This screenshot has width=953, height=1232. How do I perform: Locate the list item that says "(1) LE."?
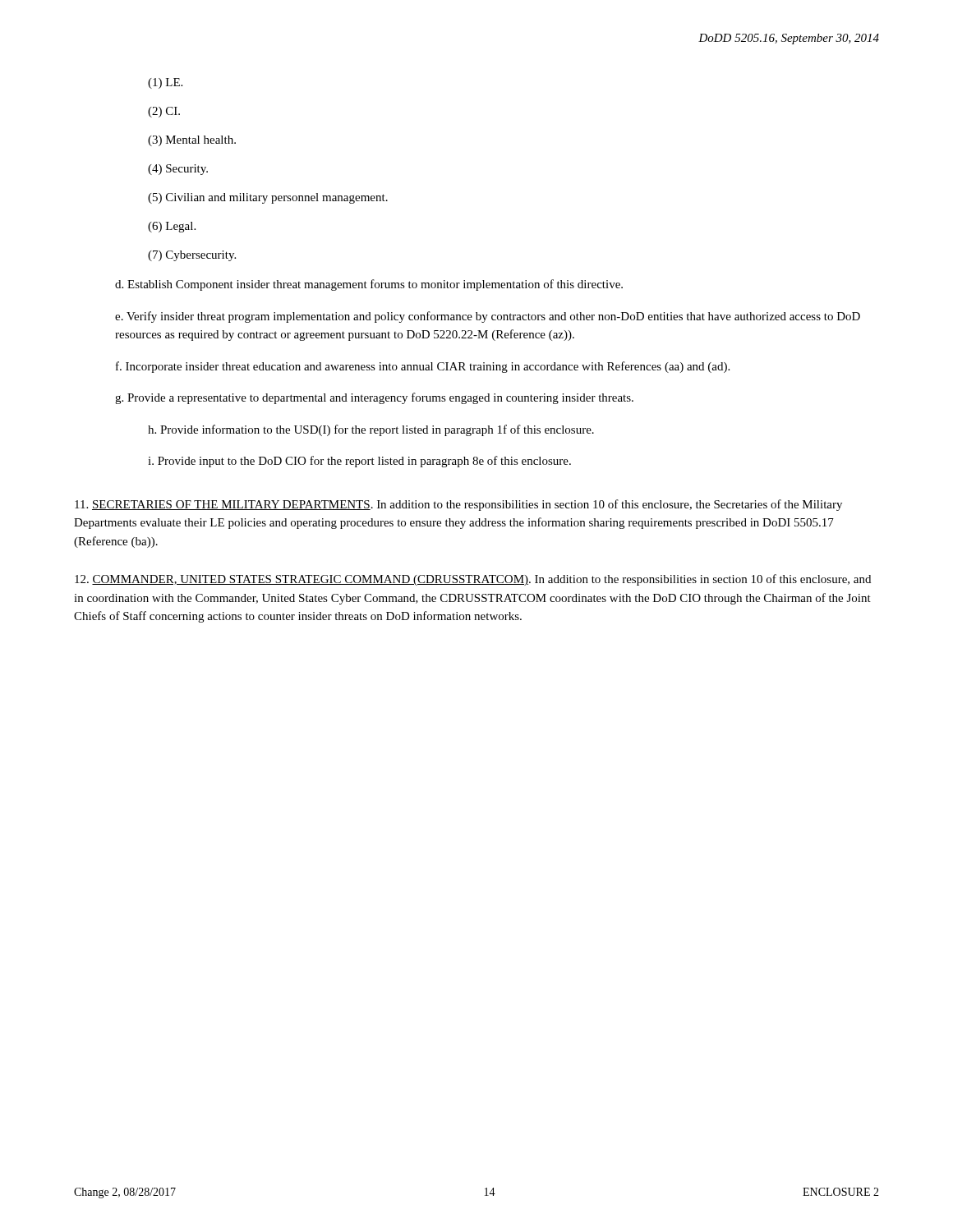tap(166, 82)
